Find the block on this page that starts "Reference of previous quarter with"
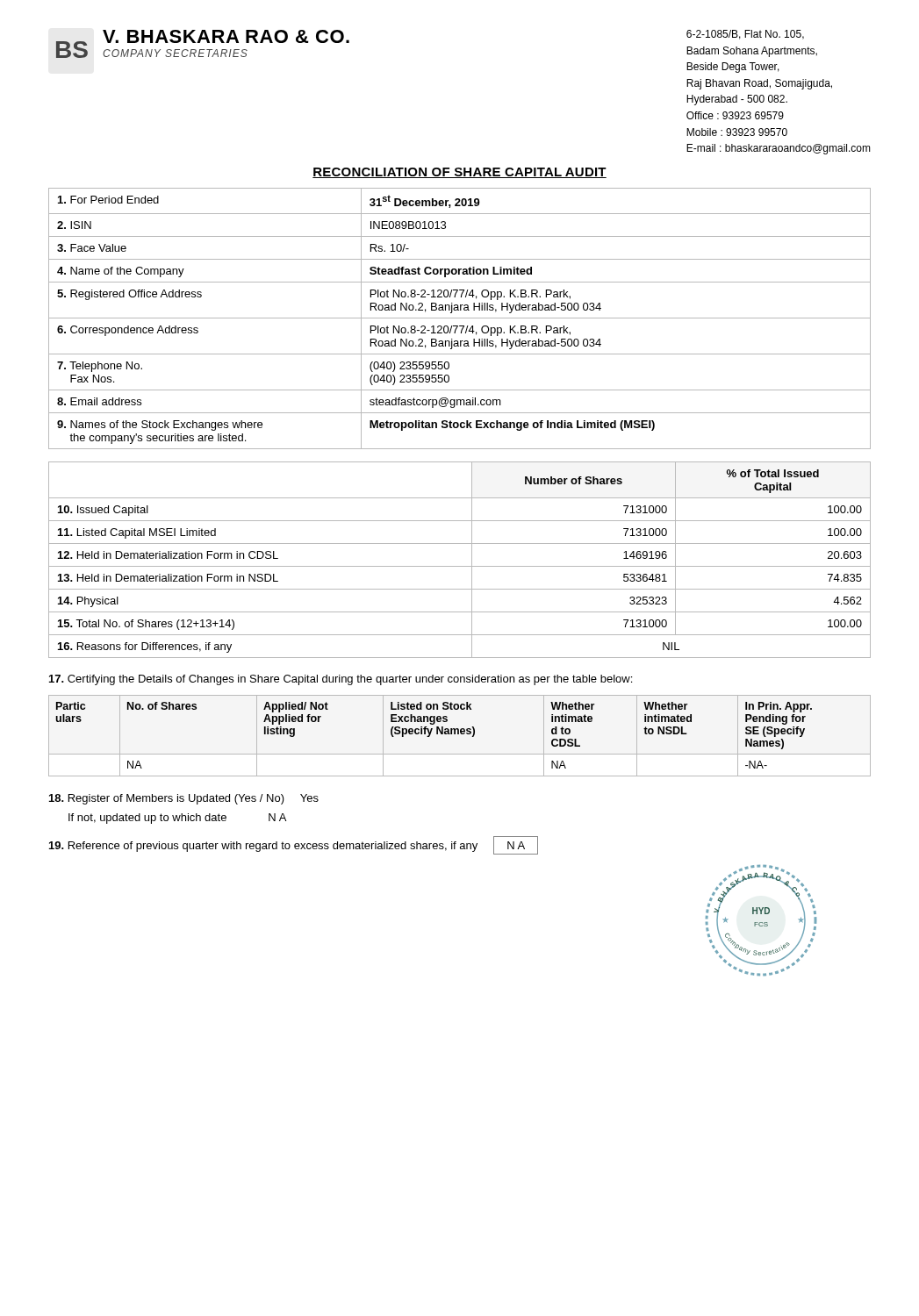This screenshot has width=919, height=1316. (x=293, y=845)
